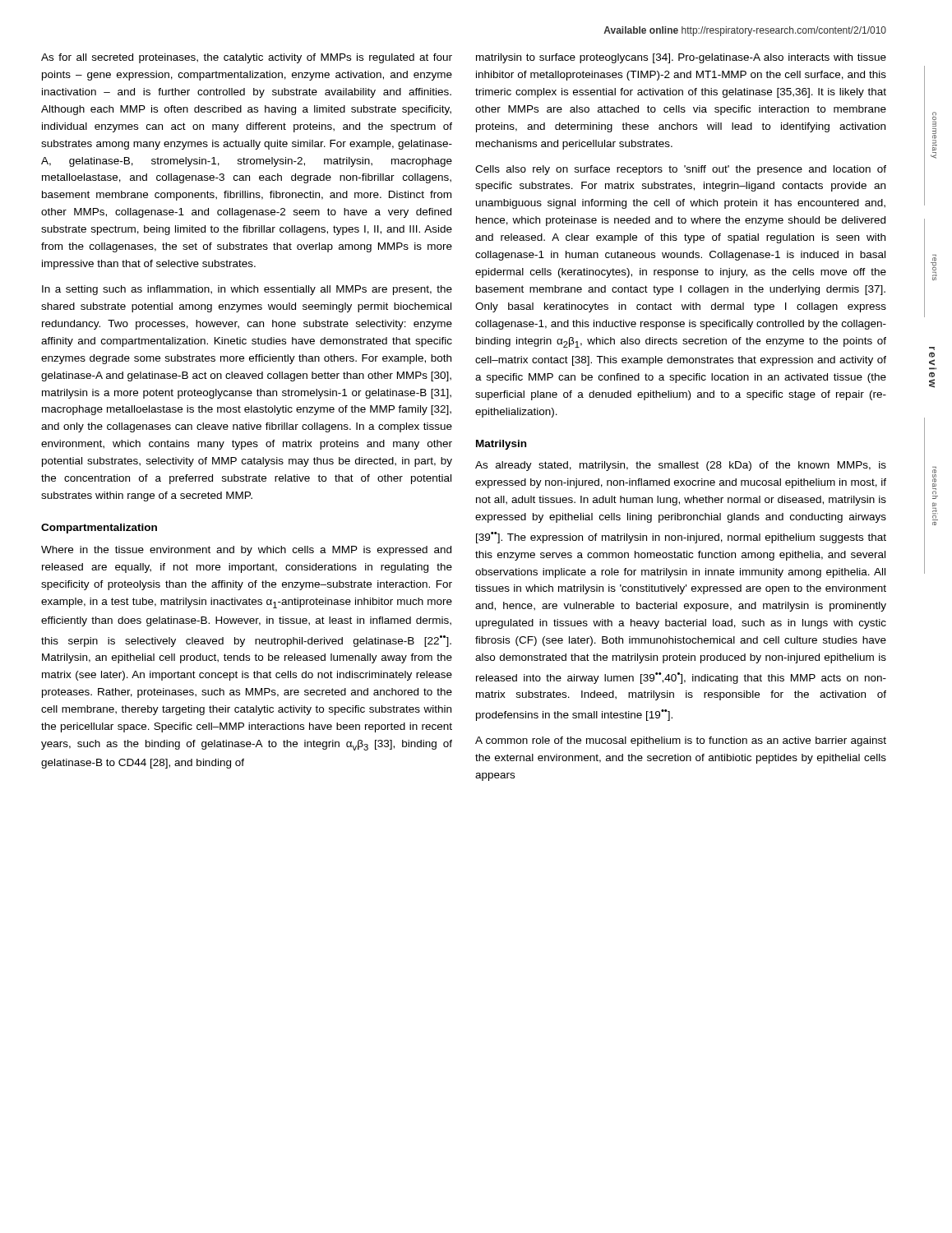Find the text block with the text "matrilysin to surface"
Viewport: 952px width, 1233px height.
[x=681, y=101]
